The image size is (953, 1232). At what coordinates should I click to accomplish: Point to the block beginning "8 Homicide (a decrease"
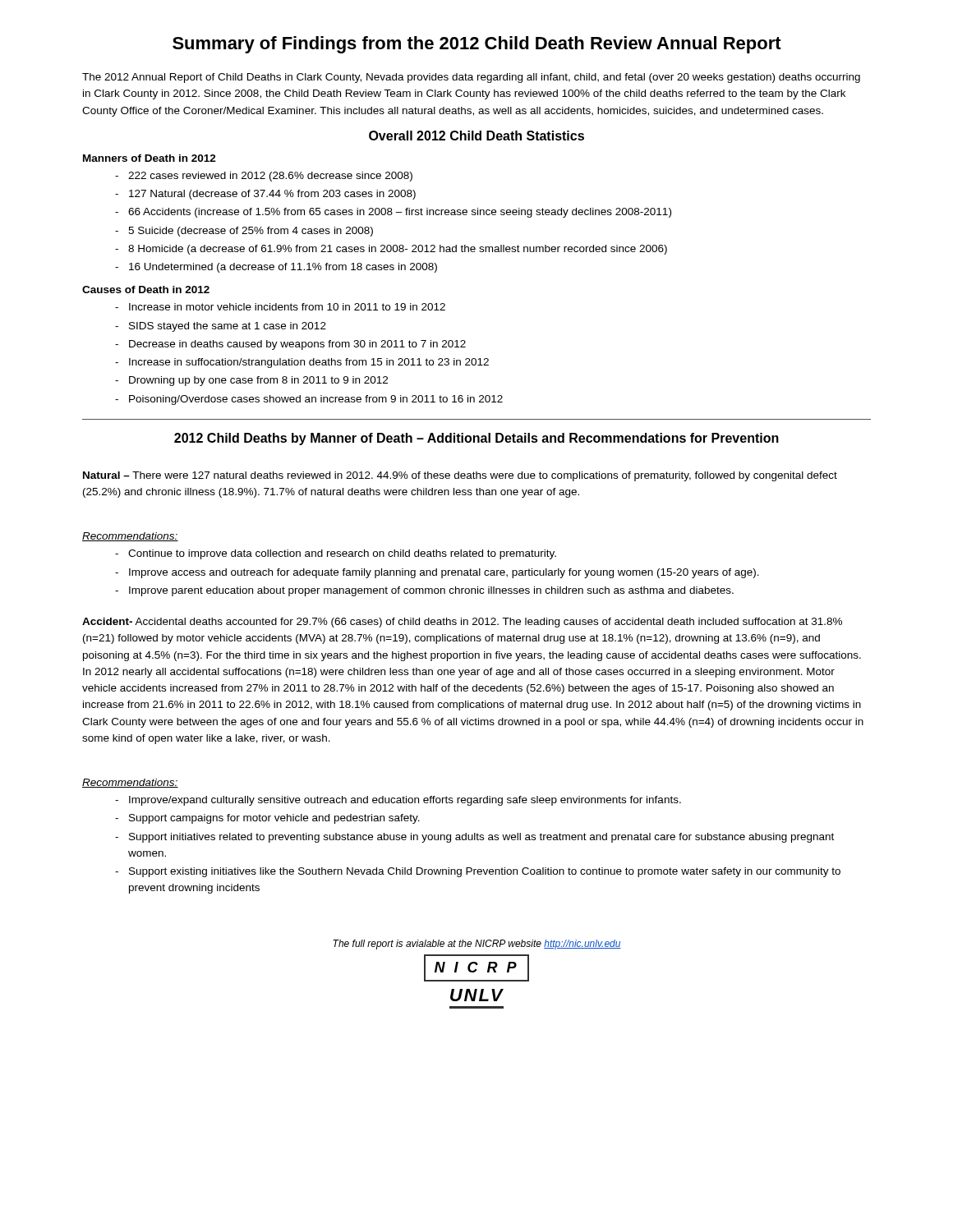point(398,248)
